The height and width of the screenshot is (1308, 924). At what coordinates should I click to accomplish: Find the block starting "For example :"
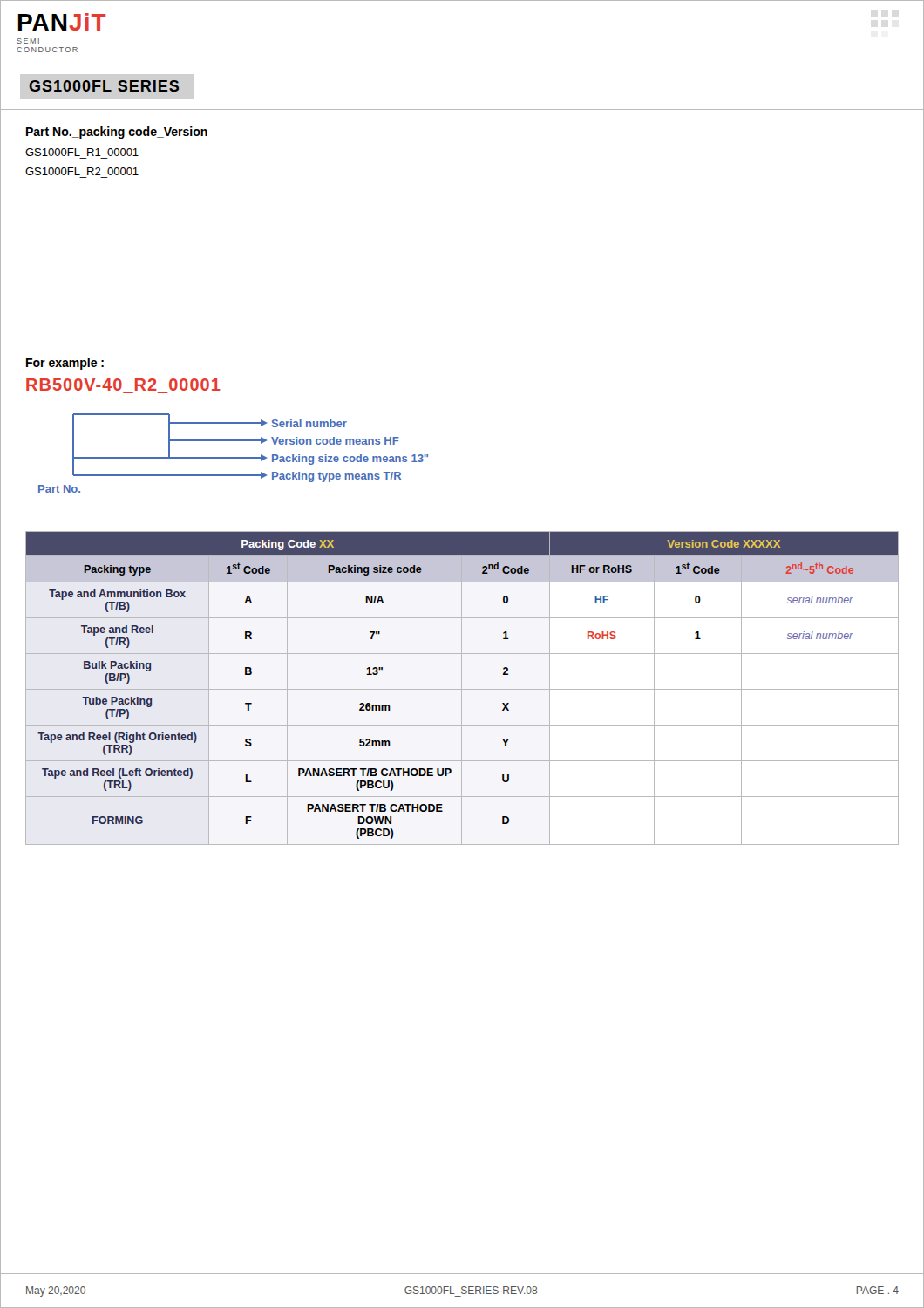(x=65, y=363)
